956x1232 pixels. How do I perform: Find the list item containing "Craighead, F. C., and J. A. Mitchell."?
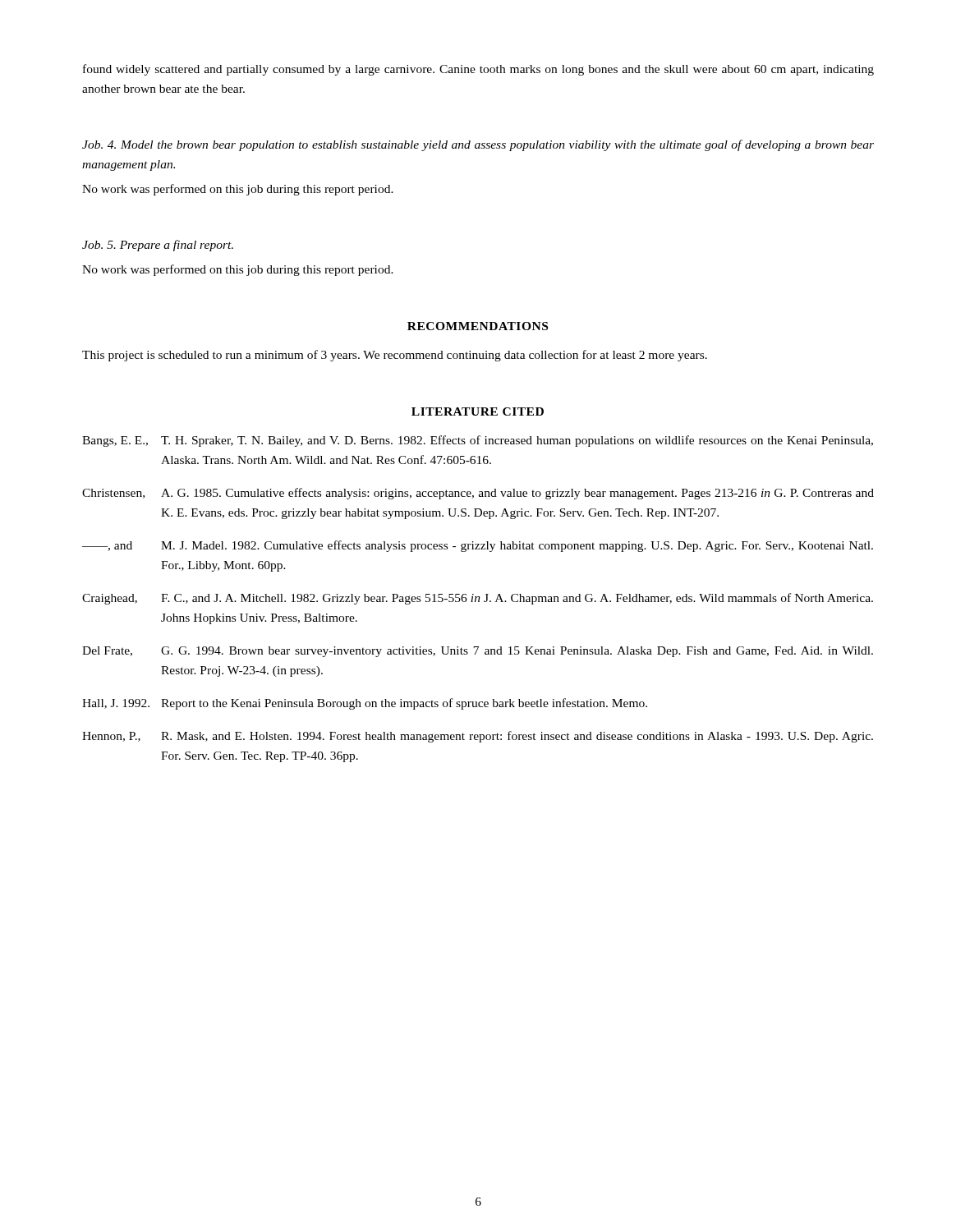coord(478,608)
